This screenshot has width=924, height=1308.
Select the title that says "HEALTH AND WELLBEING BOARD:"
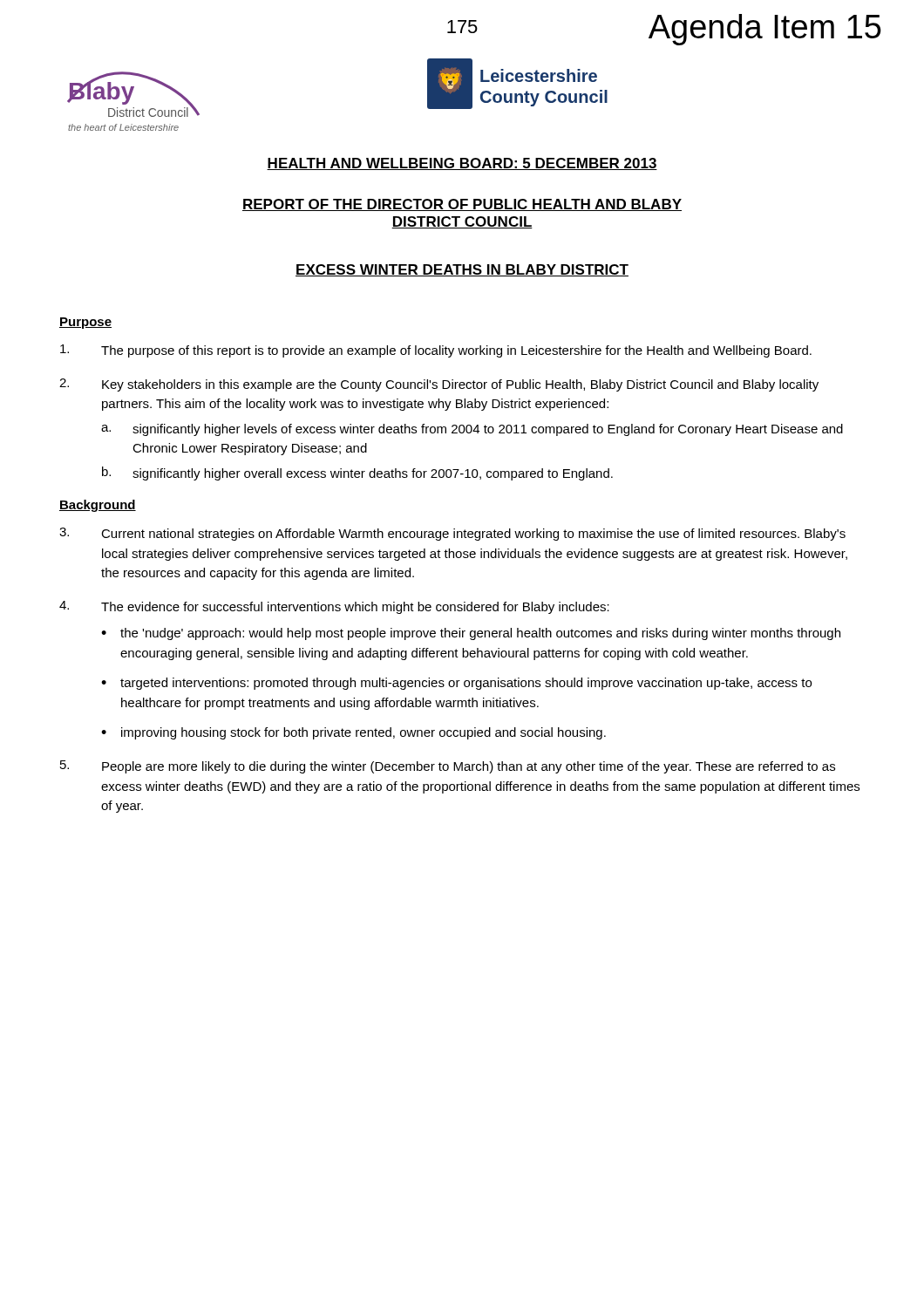click(462, 164)
